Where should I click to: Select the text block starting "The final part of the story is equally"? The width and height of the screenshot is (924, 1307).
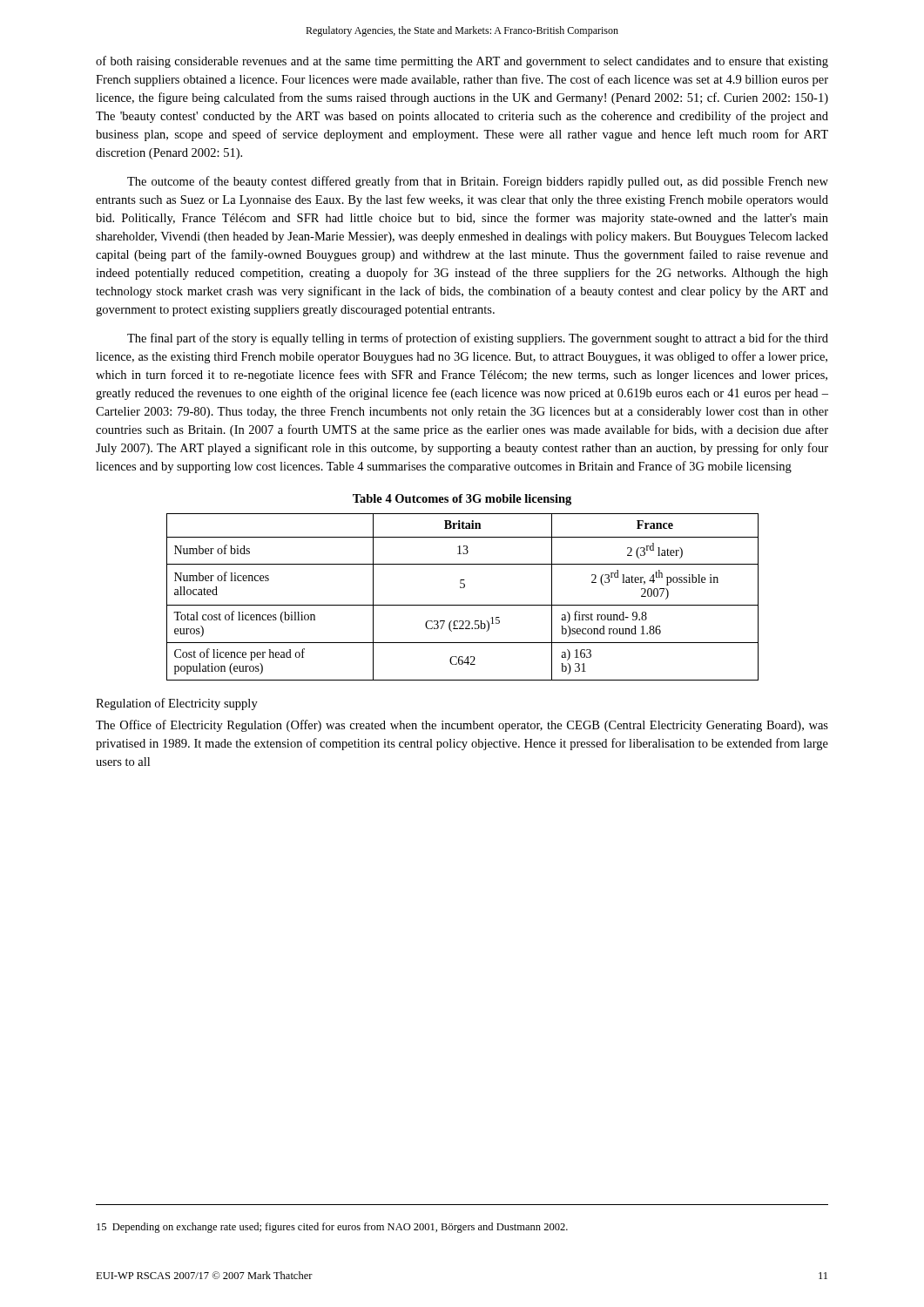pyautogui.click(x=462, y=403)
